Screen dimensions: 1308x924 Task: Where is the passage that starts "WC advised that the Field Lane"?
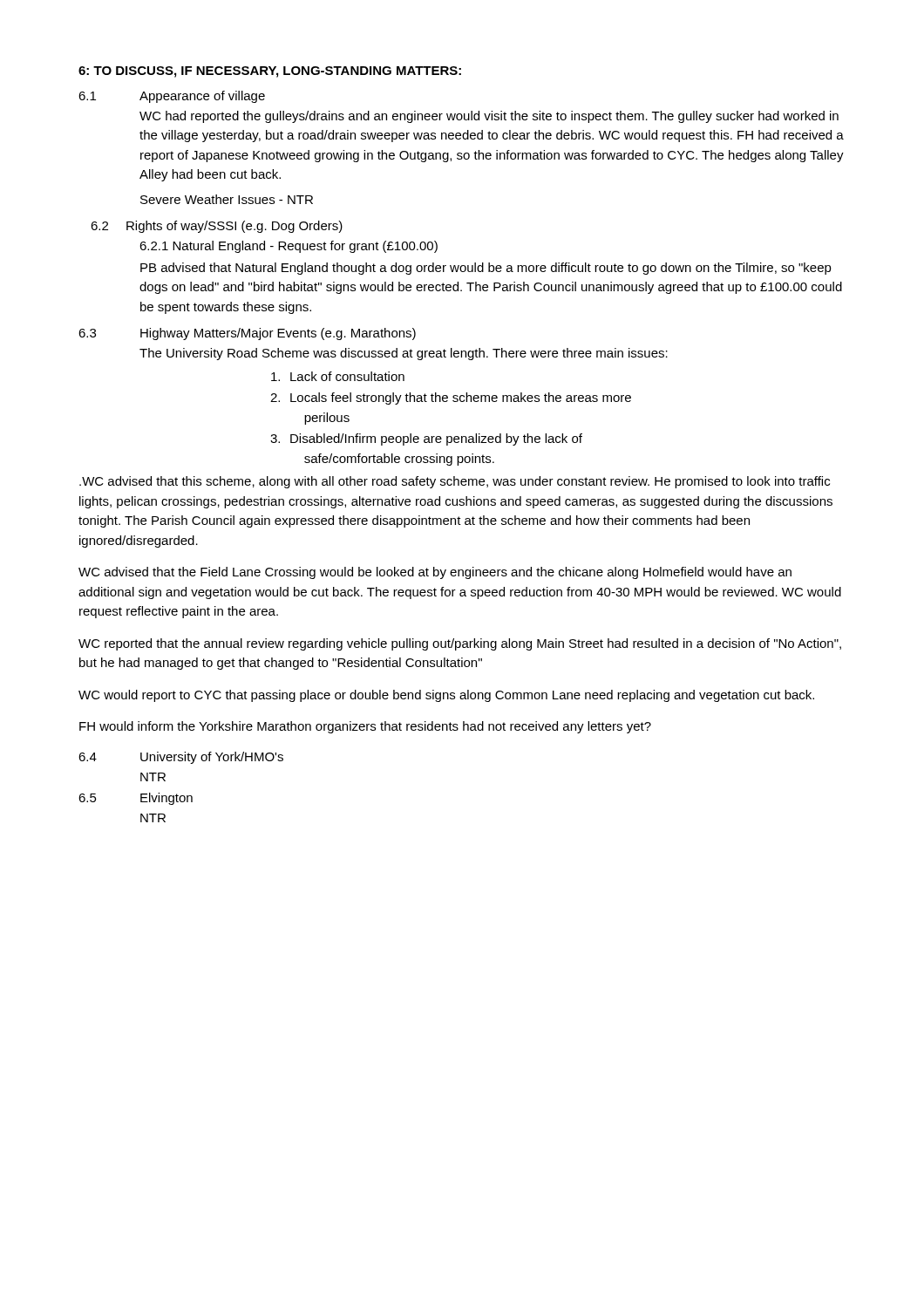coord(460,591)
